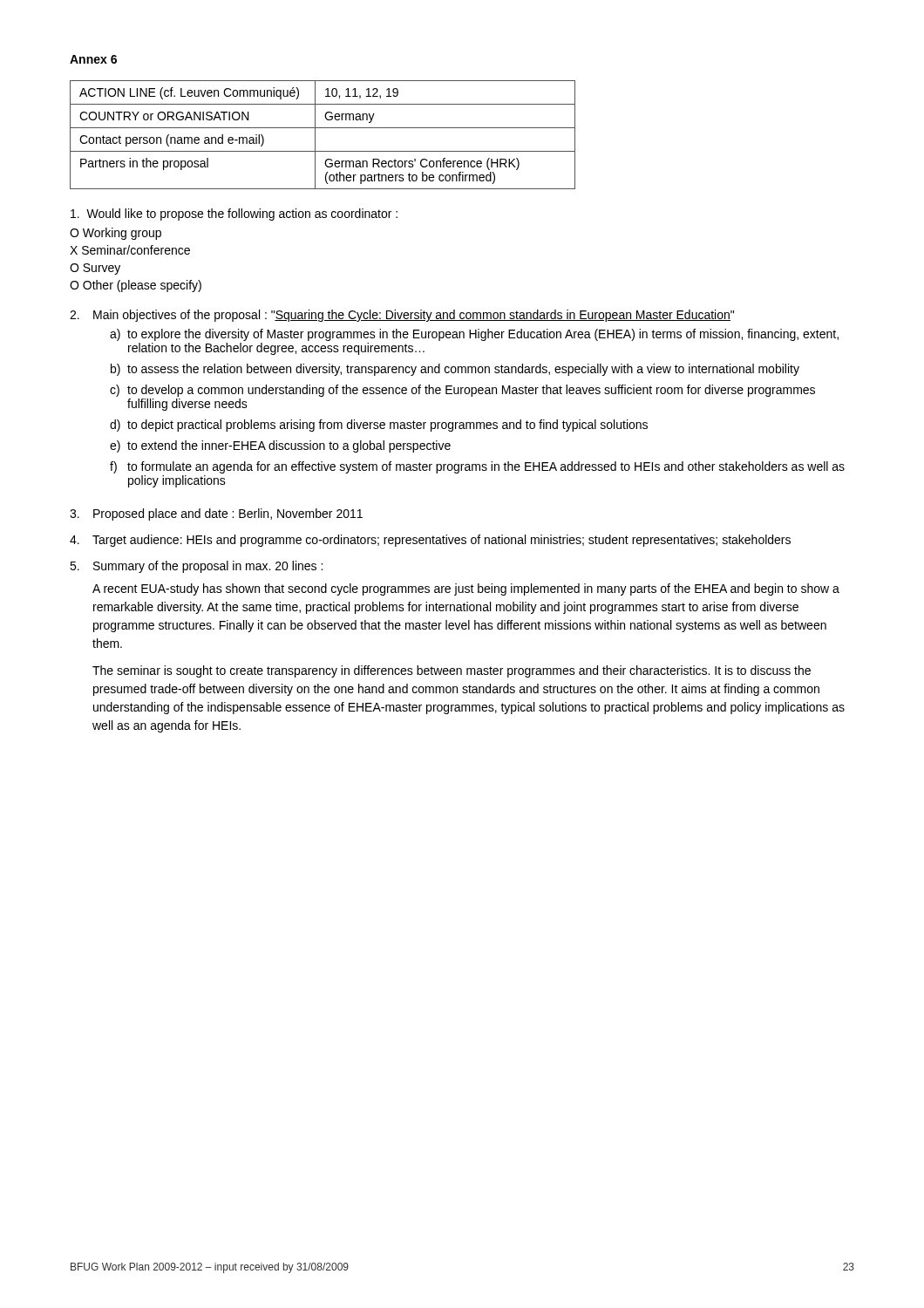Select the list item with the text "O Other (please"
Image resolution: width=924 pixels, height=1308 pixels.
[x=136, y=285]
